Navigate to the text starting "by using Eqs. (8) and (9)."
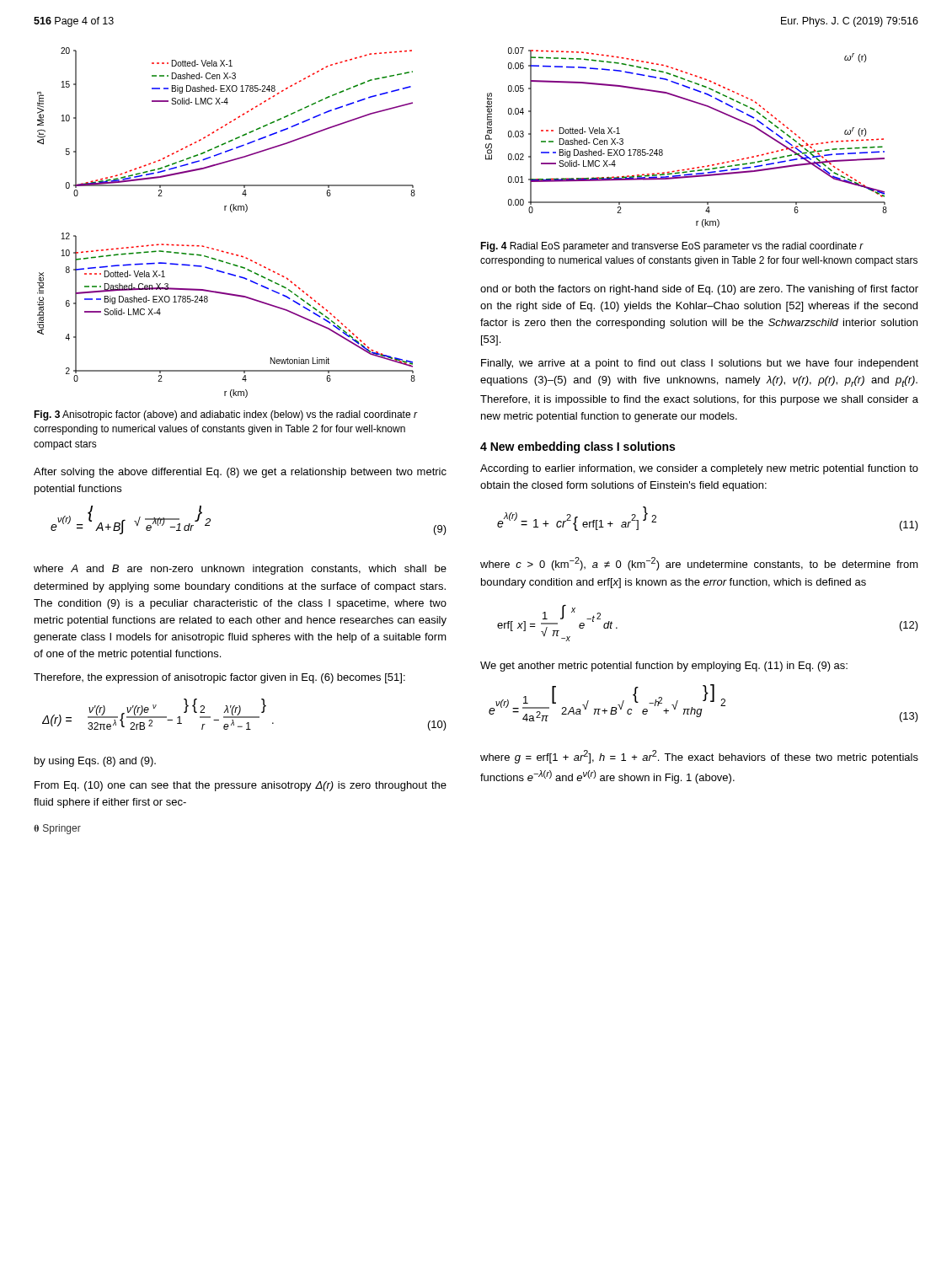Screen dimensions: 1264x952 click(95, 761)
